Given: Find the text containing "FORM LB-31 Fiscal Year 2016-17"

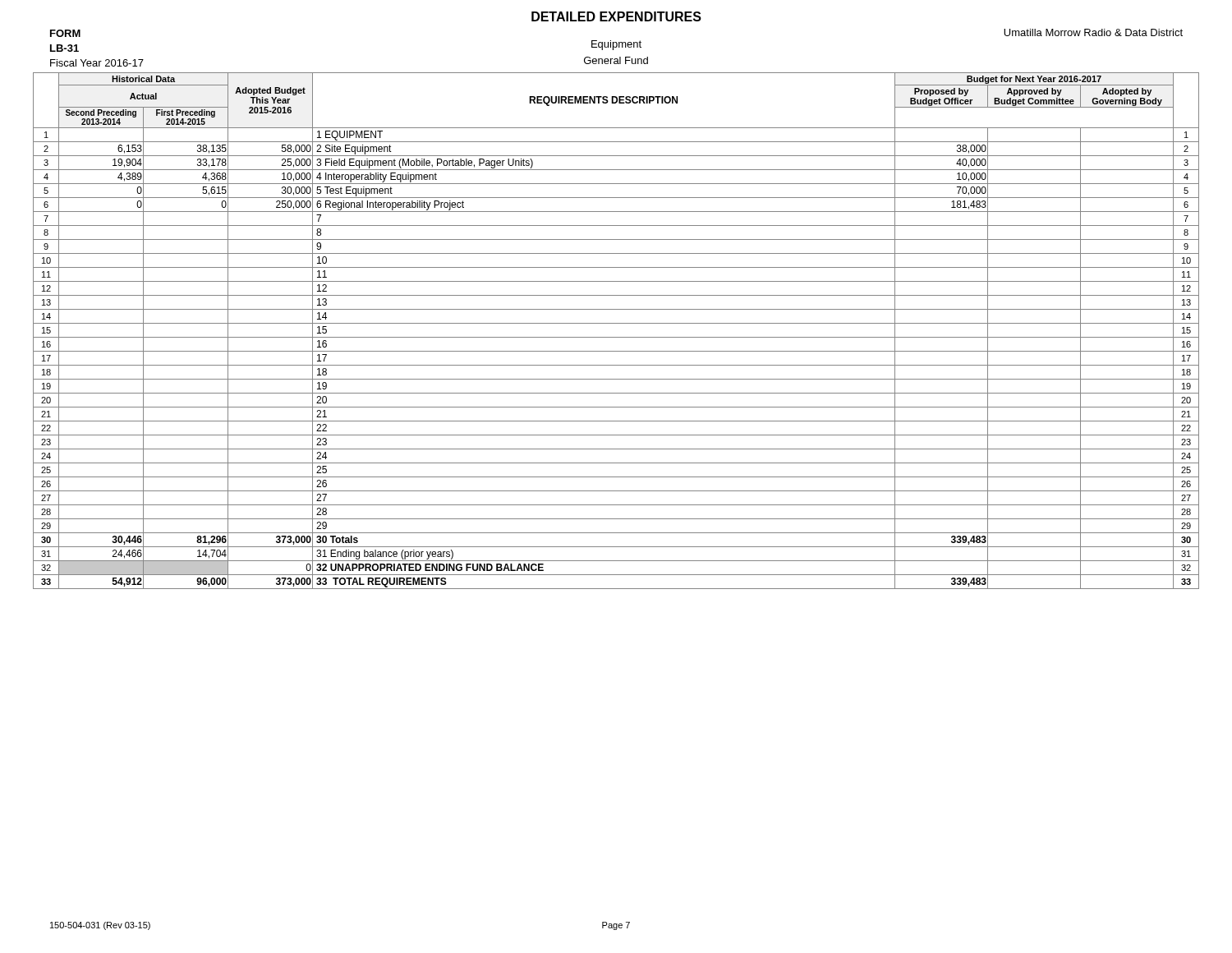Looking at the screenshot, I should pyautogui.click(x=65, y=33).
